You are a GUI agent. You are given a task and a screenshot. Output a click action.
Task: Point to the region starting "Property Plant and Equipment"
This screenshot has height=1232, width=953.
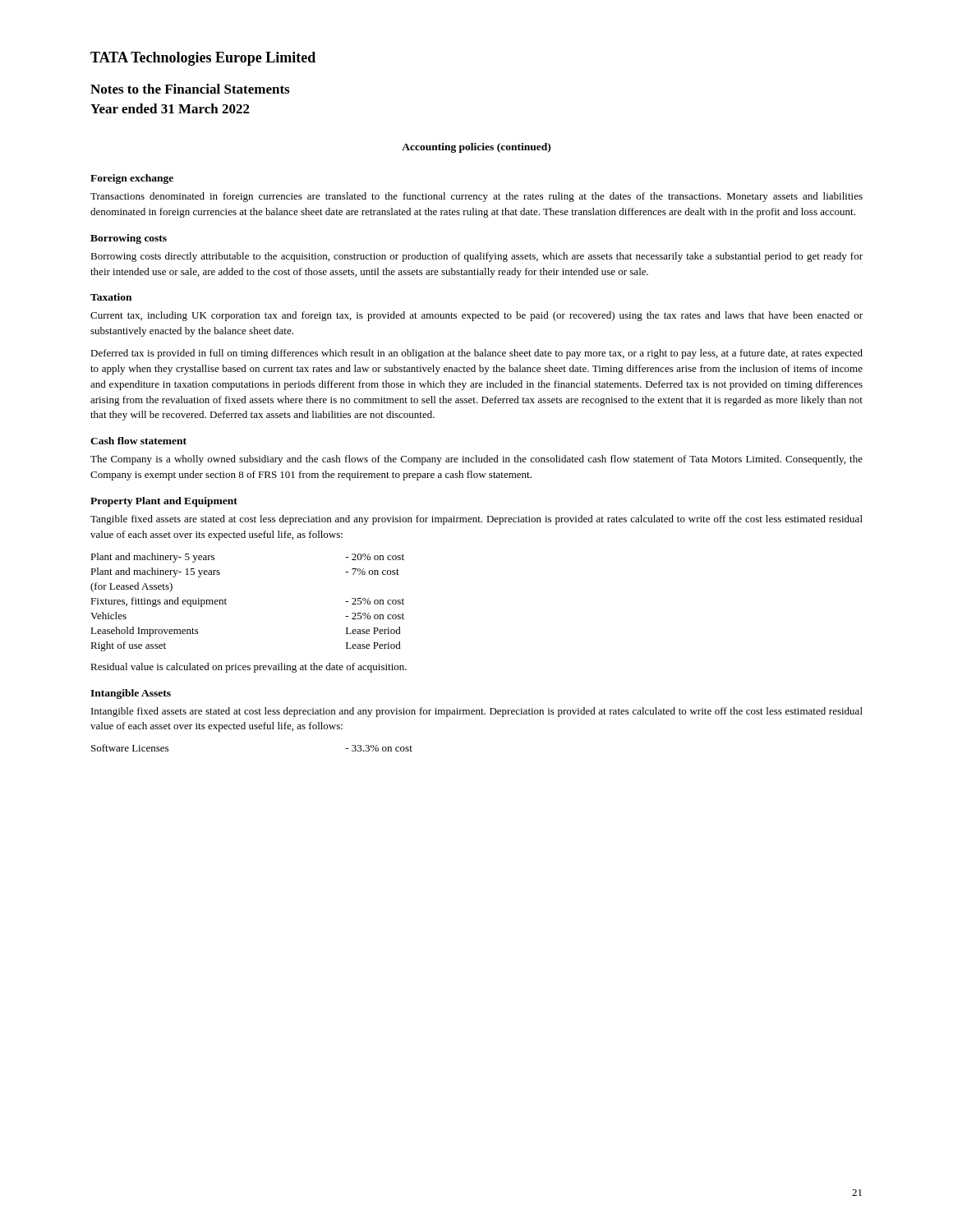(164, 501)
